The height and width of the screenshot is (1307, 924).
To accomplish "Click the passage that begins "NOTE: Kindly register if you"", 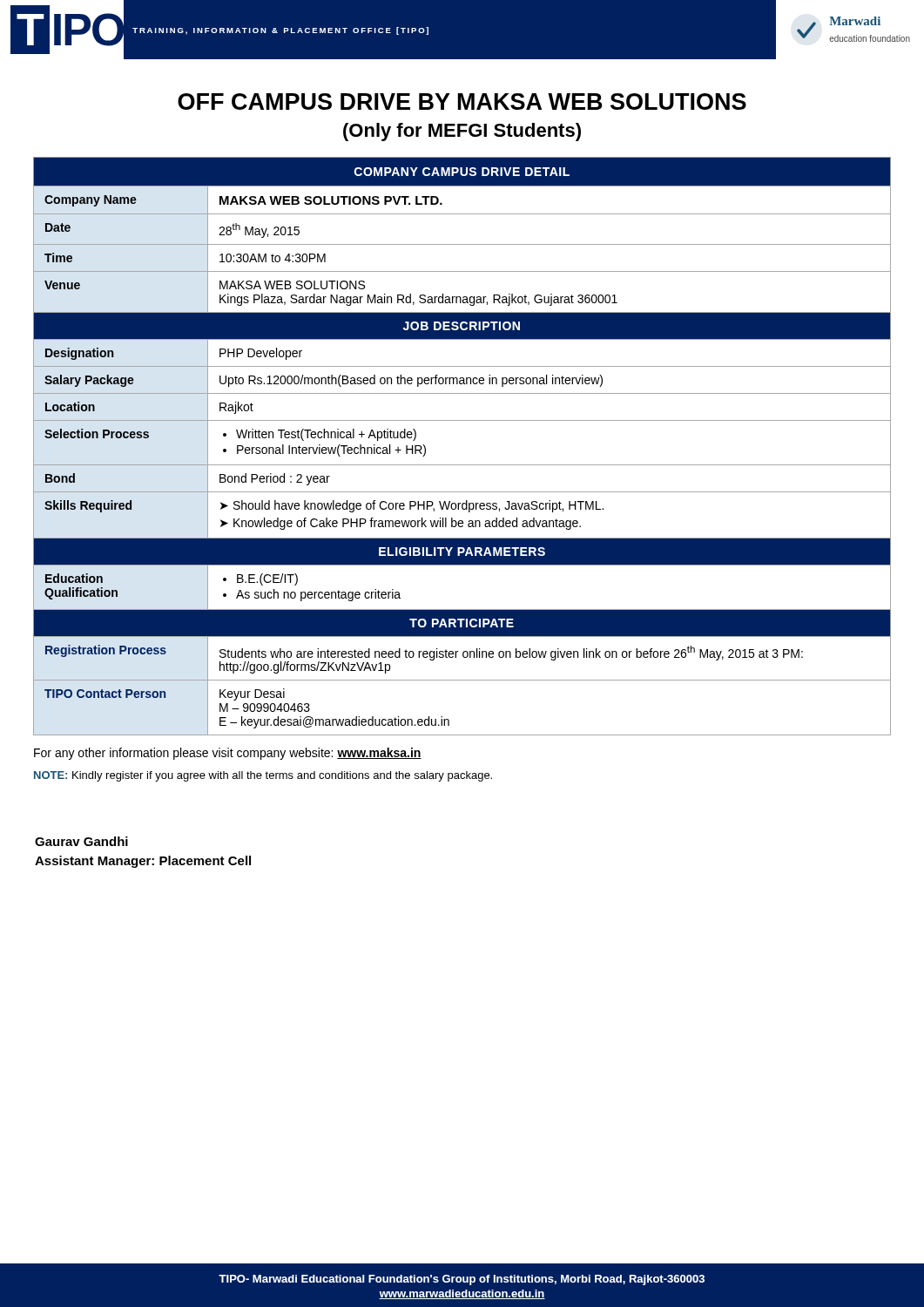I will (x=263, y=775).
